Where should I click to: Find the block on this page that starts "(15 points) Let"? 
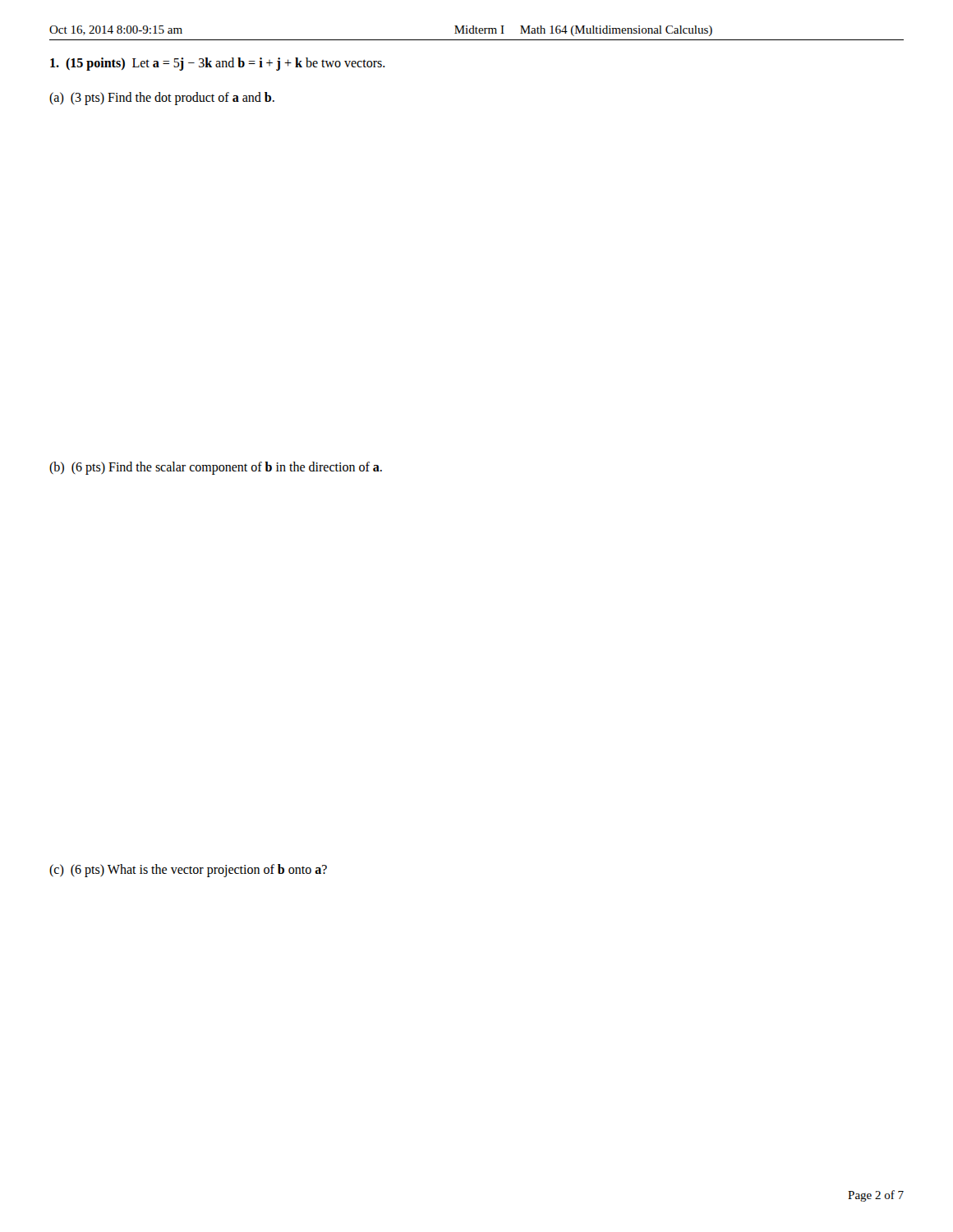(217, 63)
